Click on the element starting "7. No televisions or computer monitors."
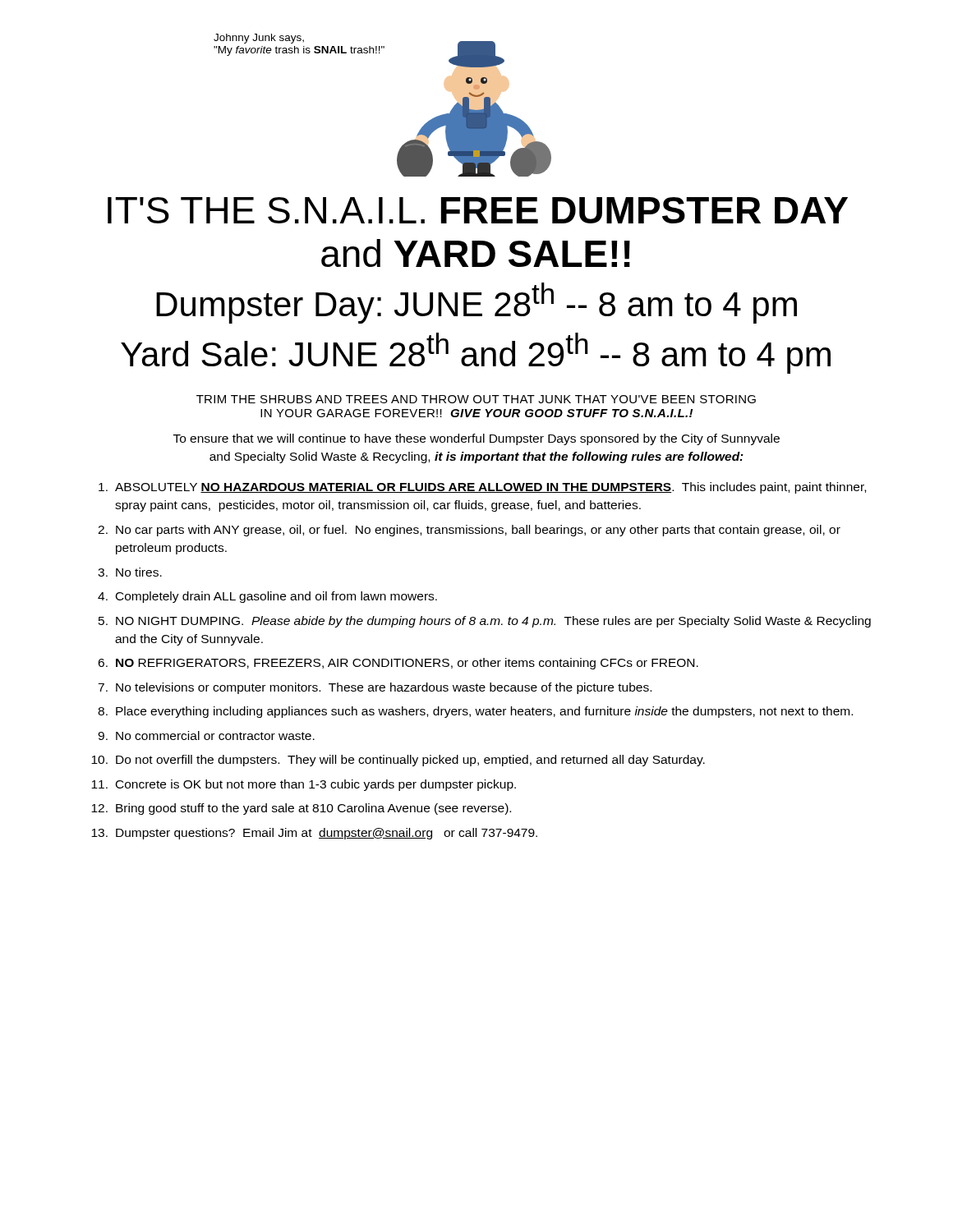953x1232 pixels. click(x=489, y=688)
